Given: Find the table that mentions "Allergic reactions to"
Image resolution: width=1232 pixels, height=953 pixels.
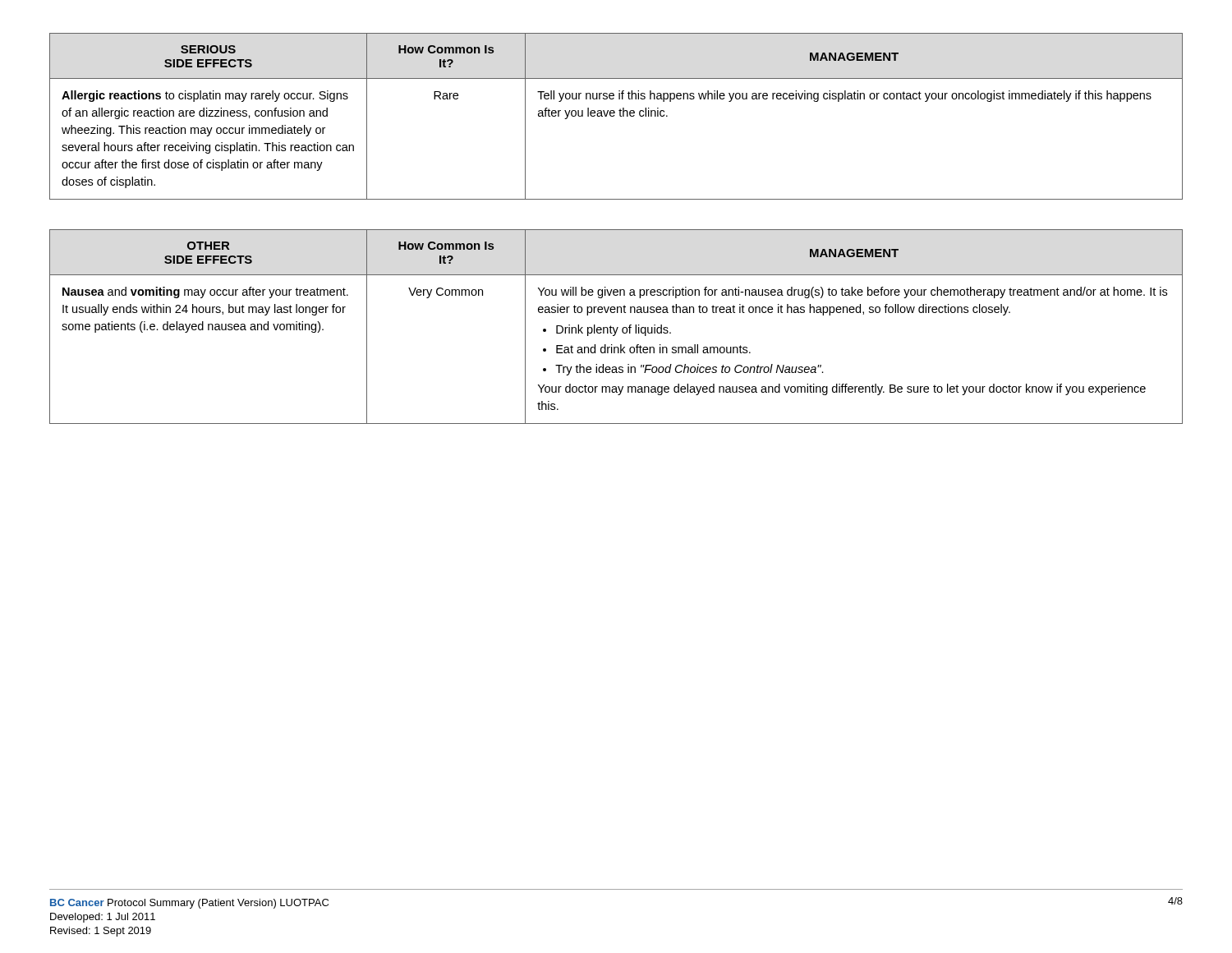Looking at the screenshot, I should pyautogui.click(x=616, y=116).
